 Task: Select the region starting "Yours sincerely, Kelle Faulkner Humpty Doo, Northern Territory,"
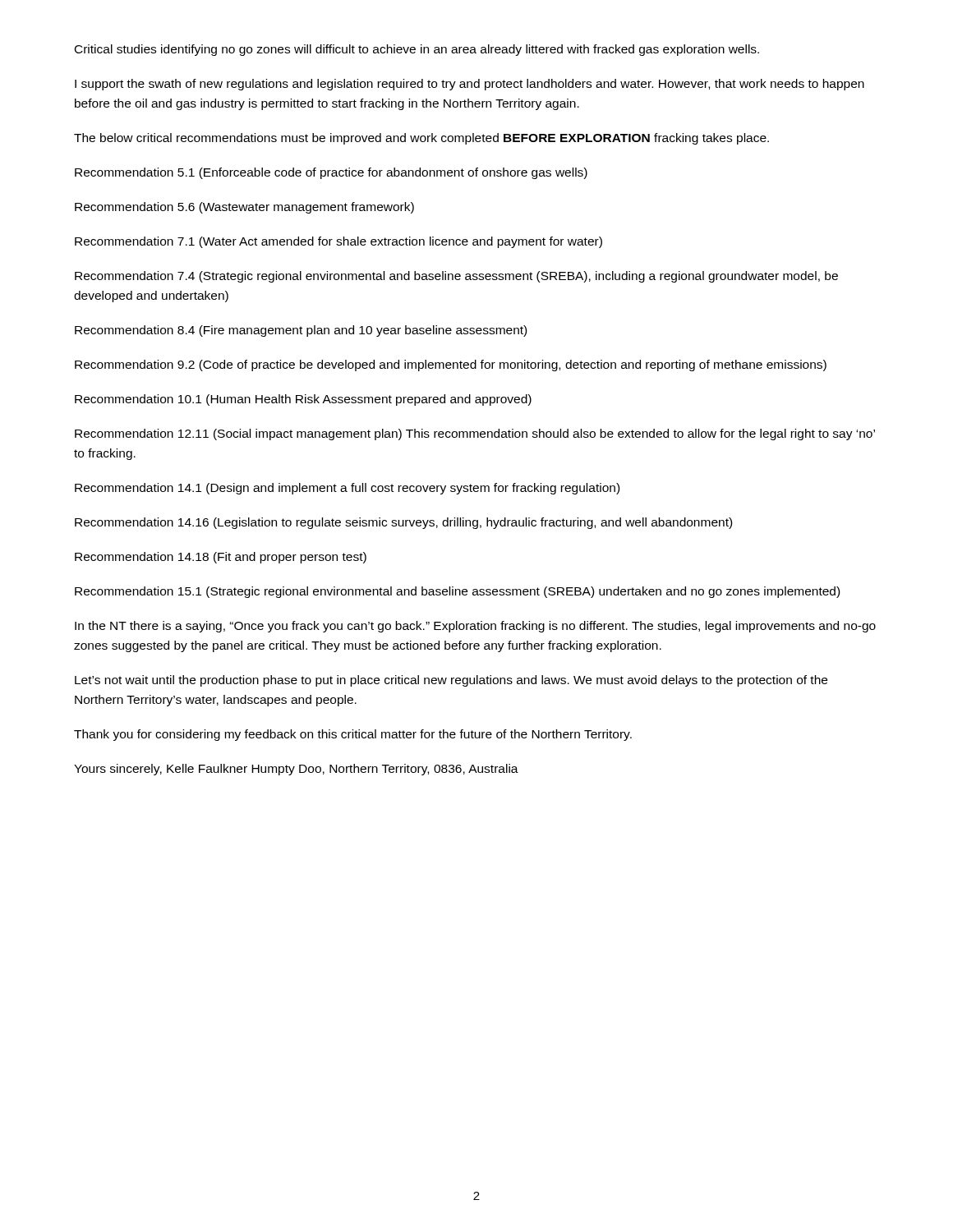pos(296,769)
